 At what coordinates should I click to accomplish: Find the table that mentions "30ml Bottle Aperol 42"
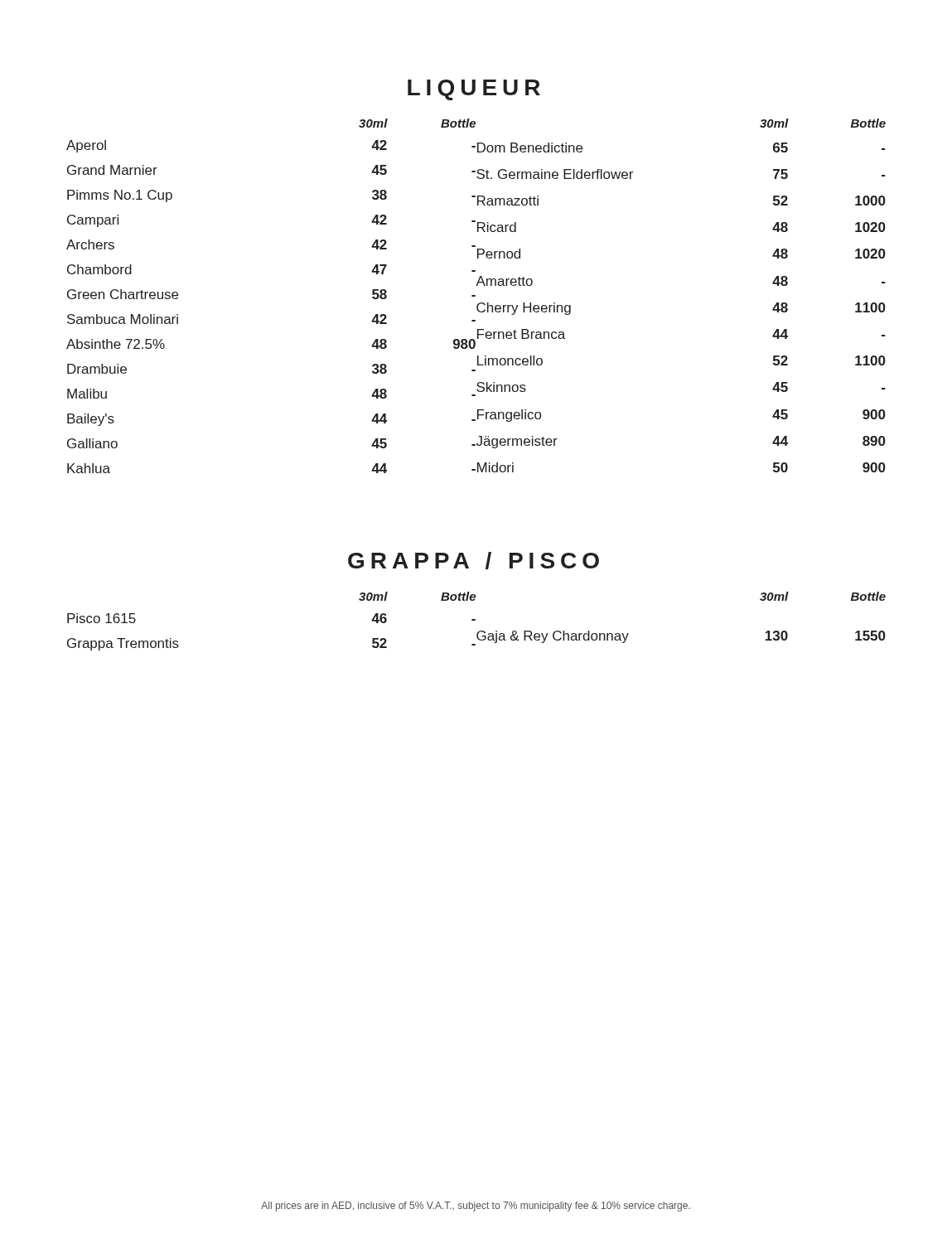(x=476, y=299)
